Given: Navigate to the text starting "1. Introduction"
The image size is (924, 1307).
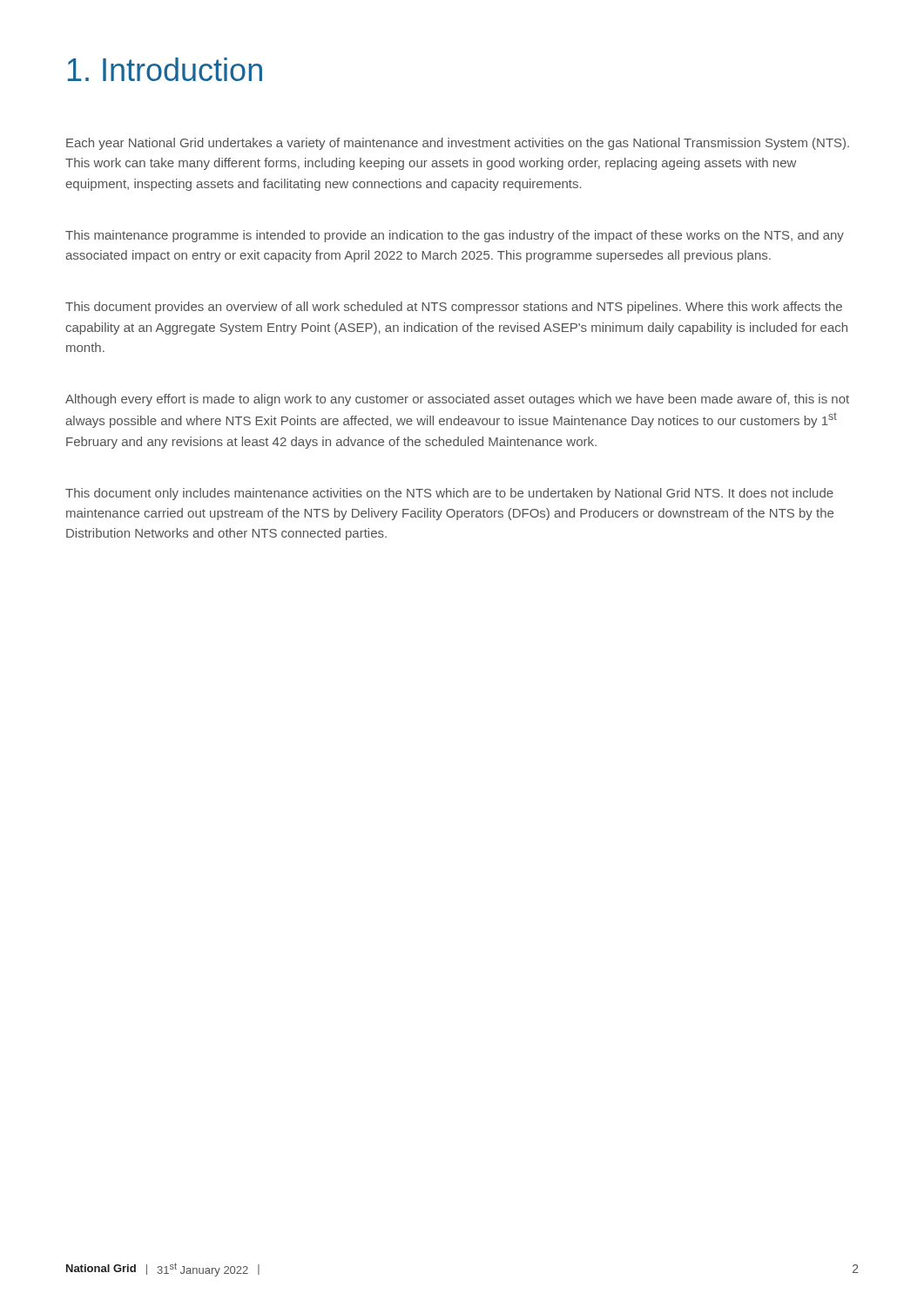Looking at the screenshot, I should (x=165, y=69).
